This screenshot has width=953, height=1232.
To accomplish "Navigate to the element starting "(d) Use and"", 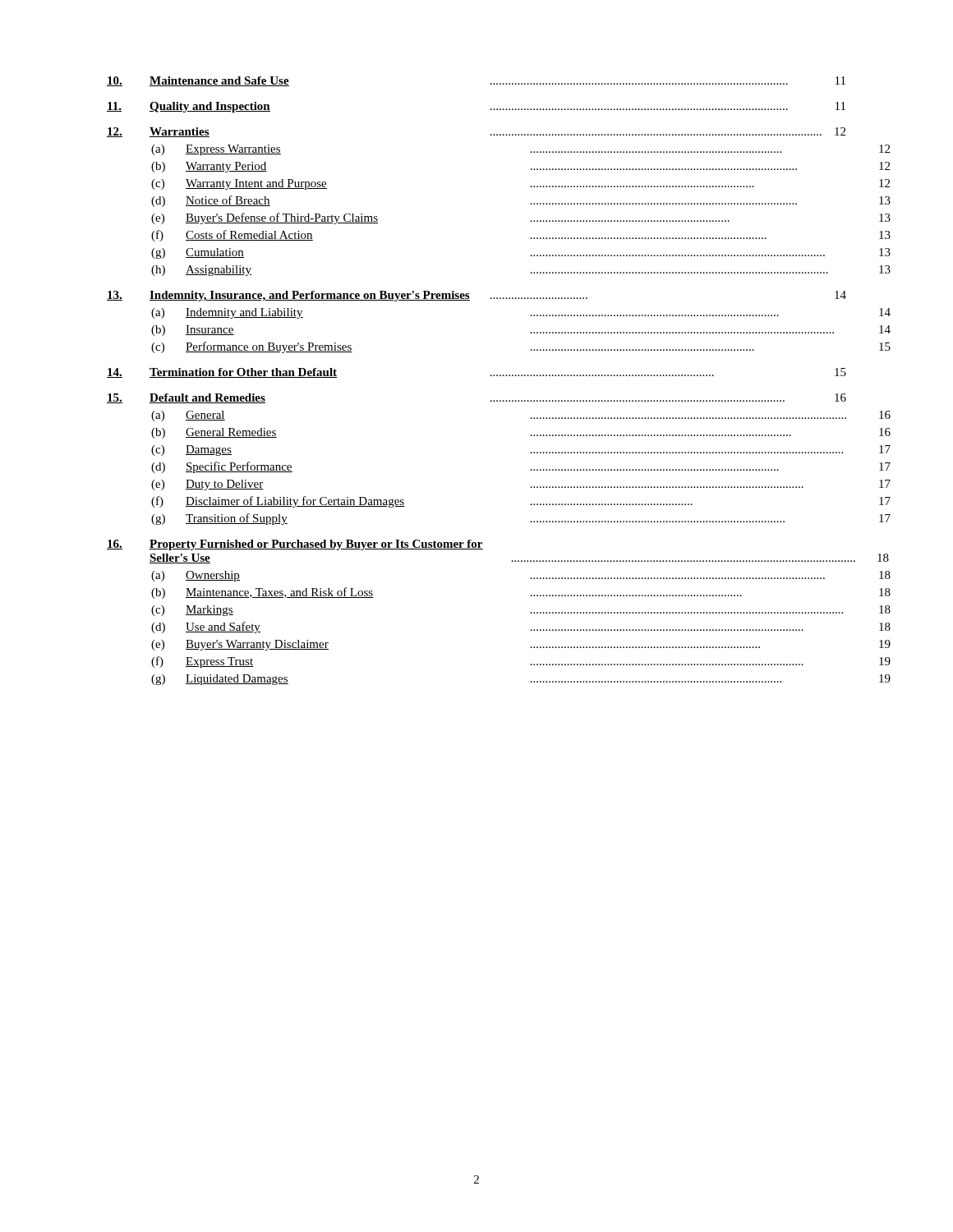I will 521,627.
